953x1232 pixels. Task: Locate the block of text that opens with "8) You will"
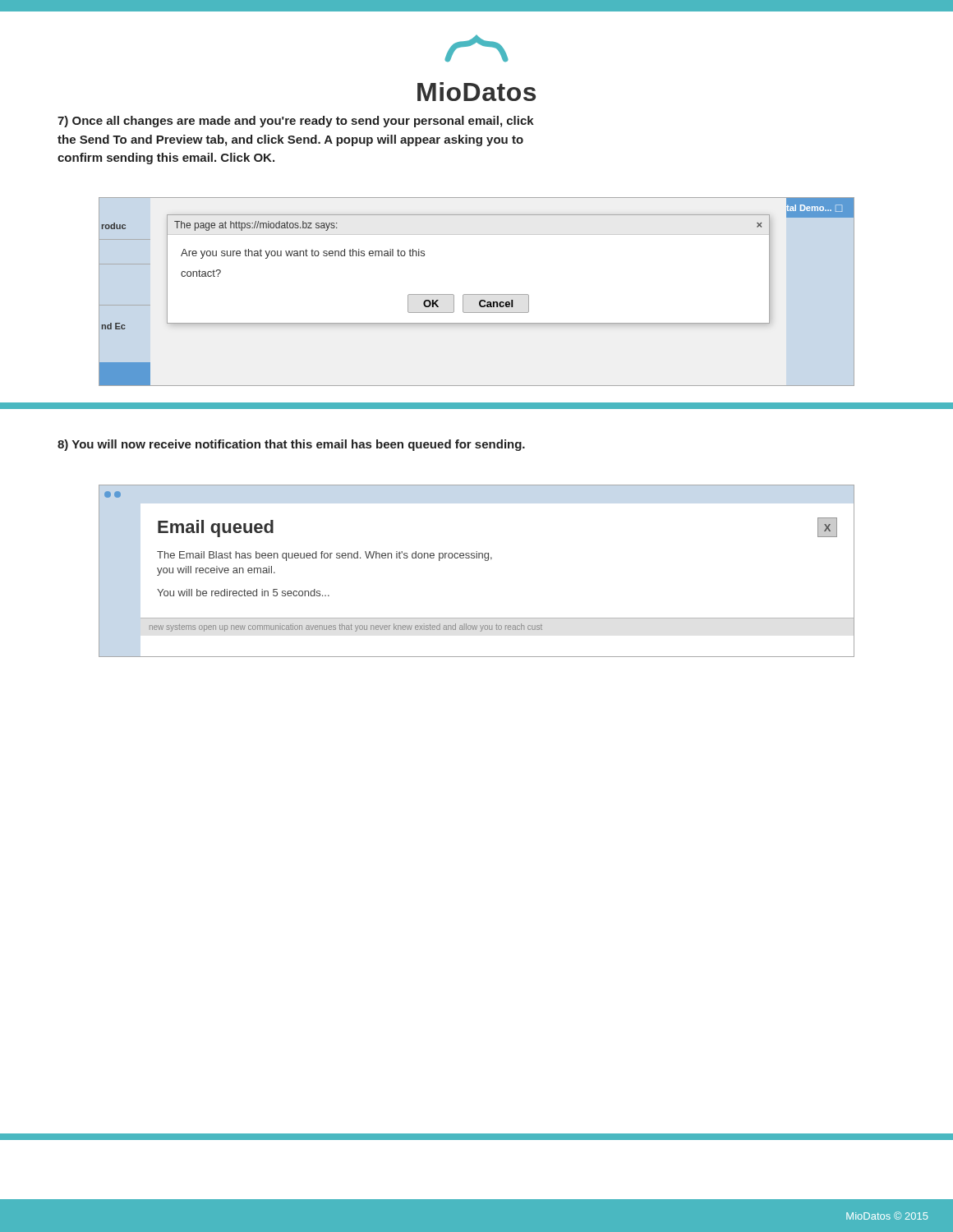476,445
